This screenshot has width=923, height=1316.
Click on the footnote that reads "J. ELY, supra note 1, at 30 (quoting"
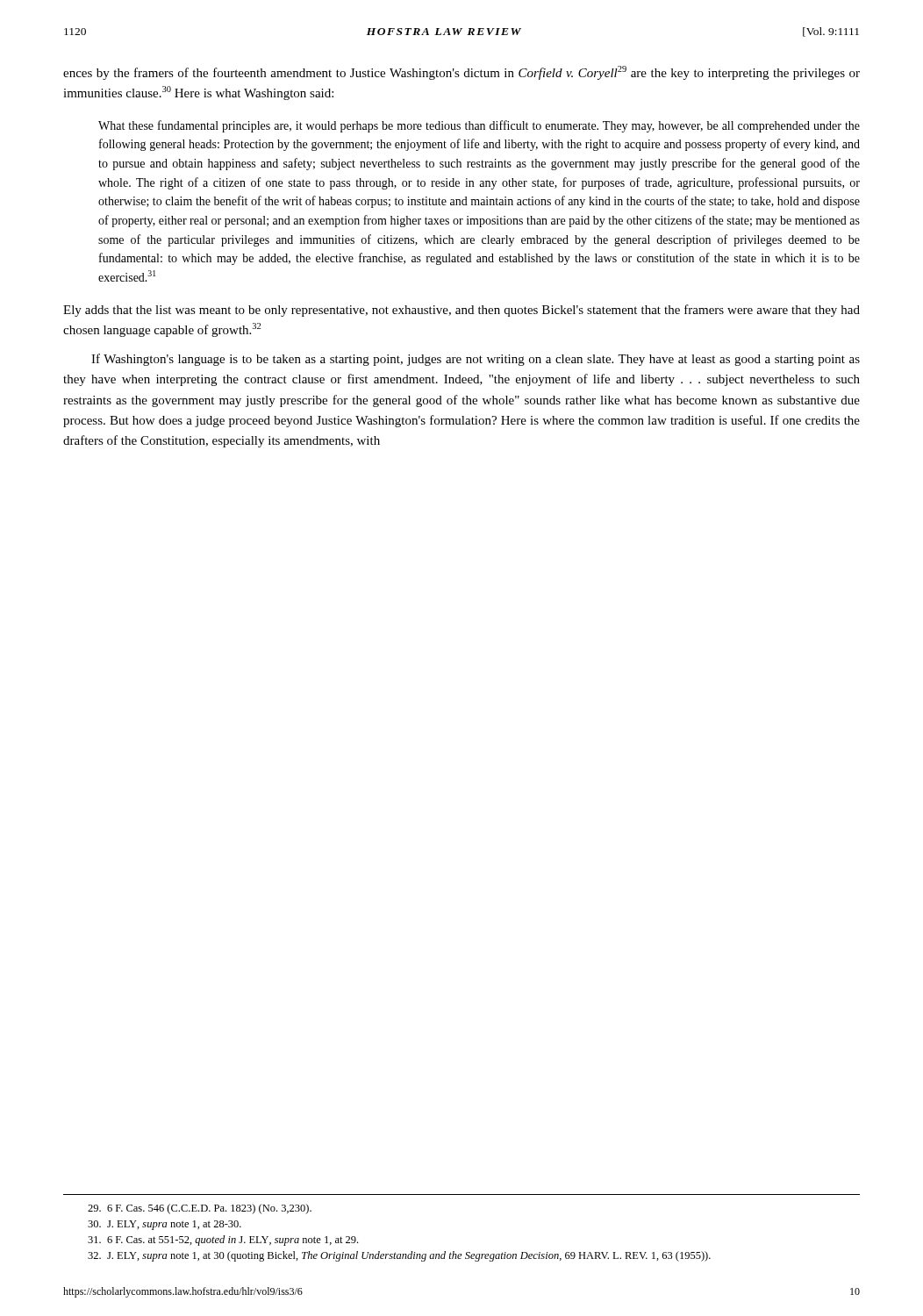point(462,1255)
